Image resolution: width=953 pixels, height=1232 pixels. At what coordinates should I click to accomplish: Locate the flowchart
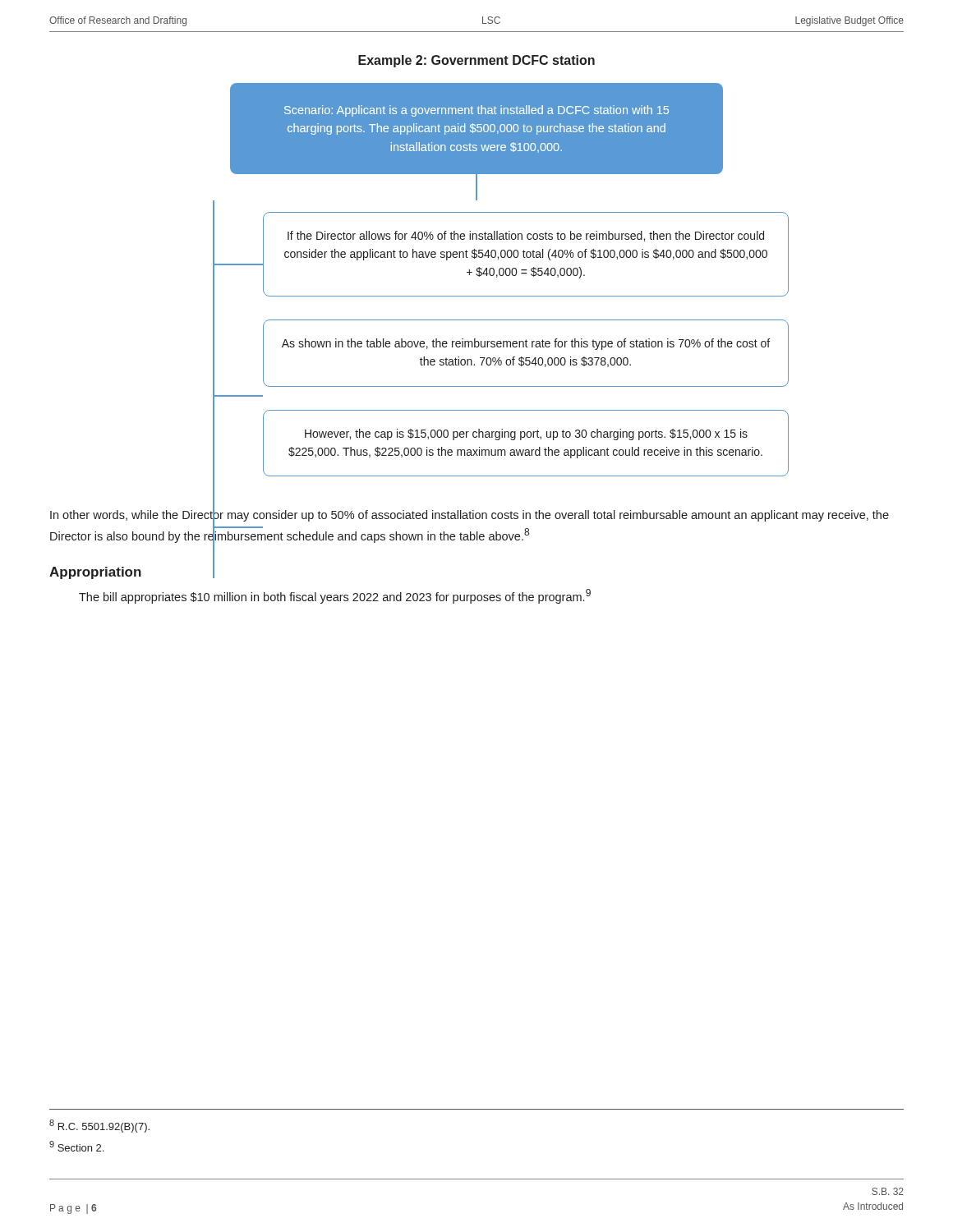(476, 285)
